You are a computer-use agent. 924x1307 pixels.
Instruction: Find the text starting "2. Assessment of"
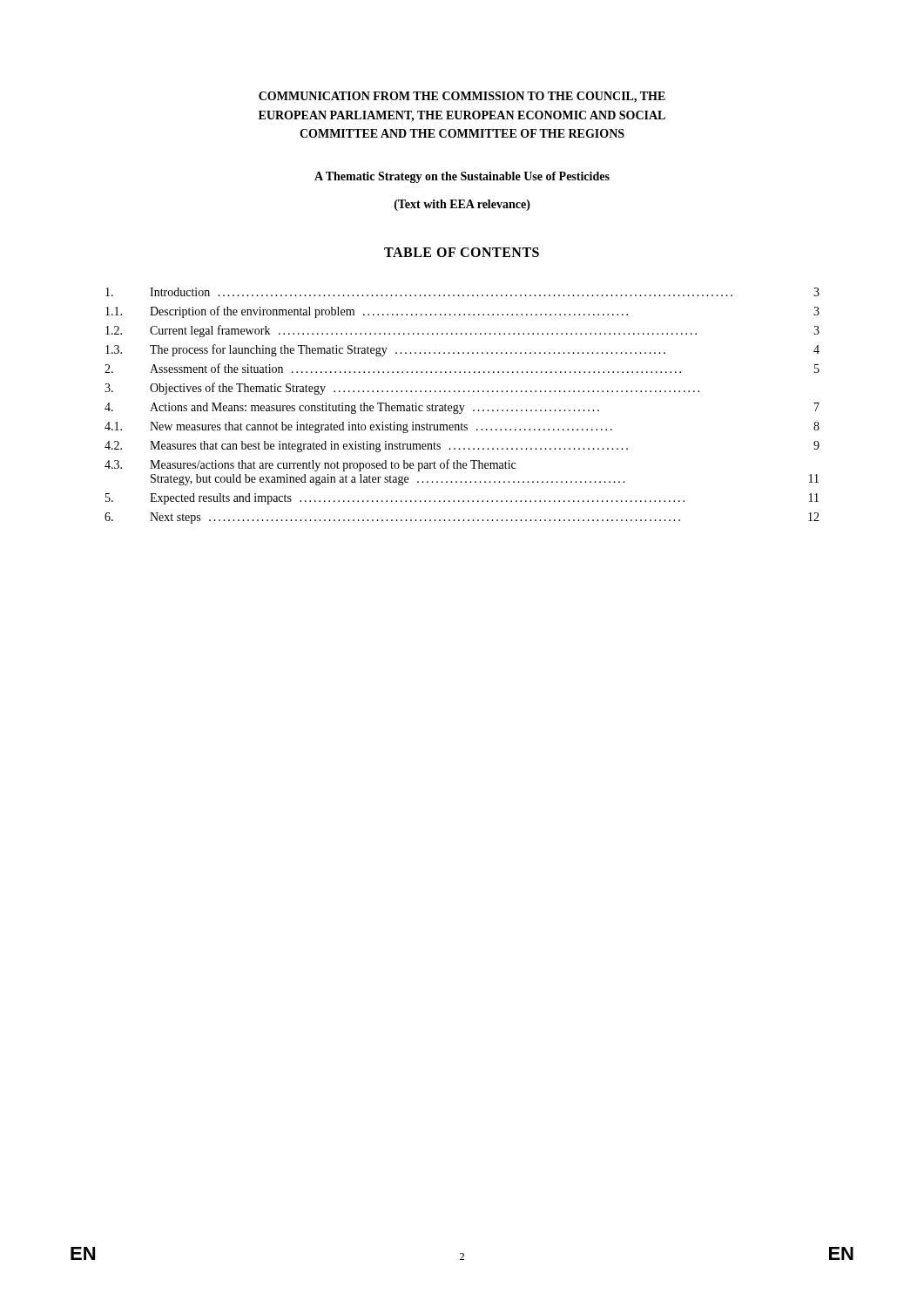point(462,369)
